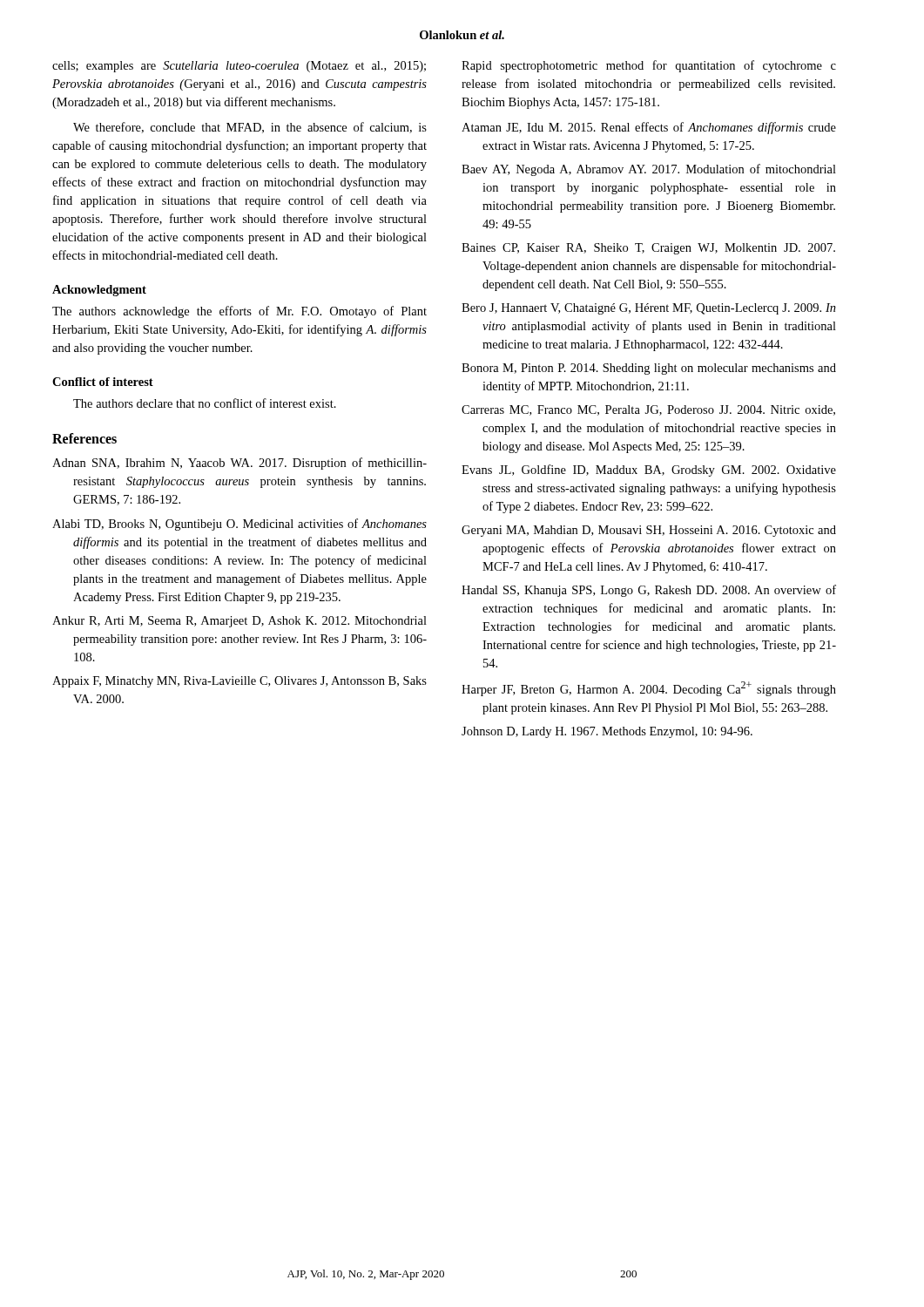
Task: Click on the region starting "Carreras MC, Franco"
Action: point(649,428)
